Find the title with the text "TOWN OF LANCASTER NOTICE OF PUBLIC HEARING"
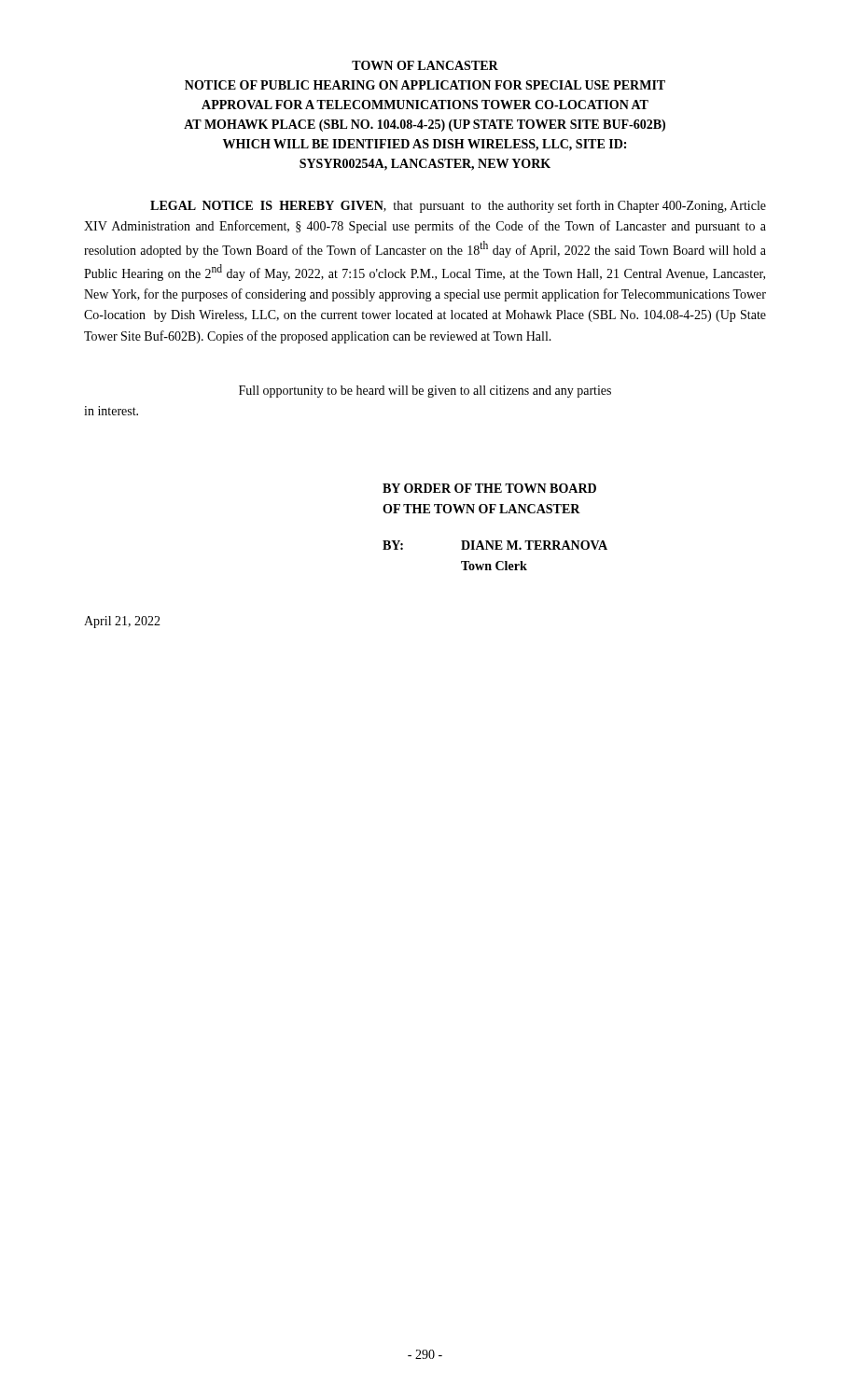 coord(425,115)
